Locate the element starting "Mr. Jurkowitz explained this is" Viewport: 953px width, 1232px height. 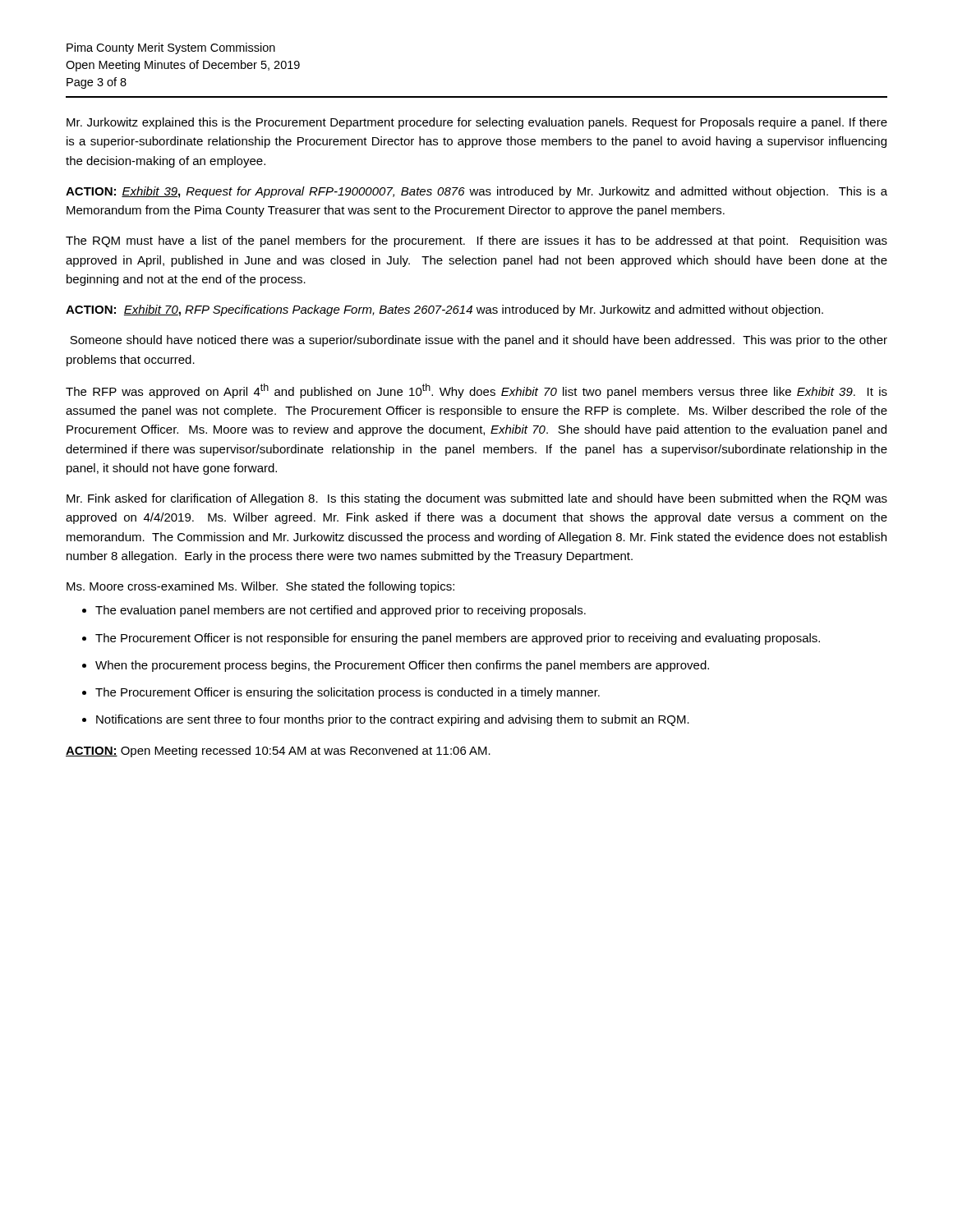tap(476, 141)
